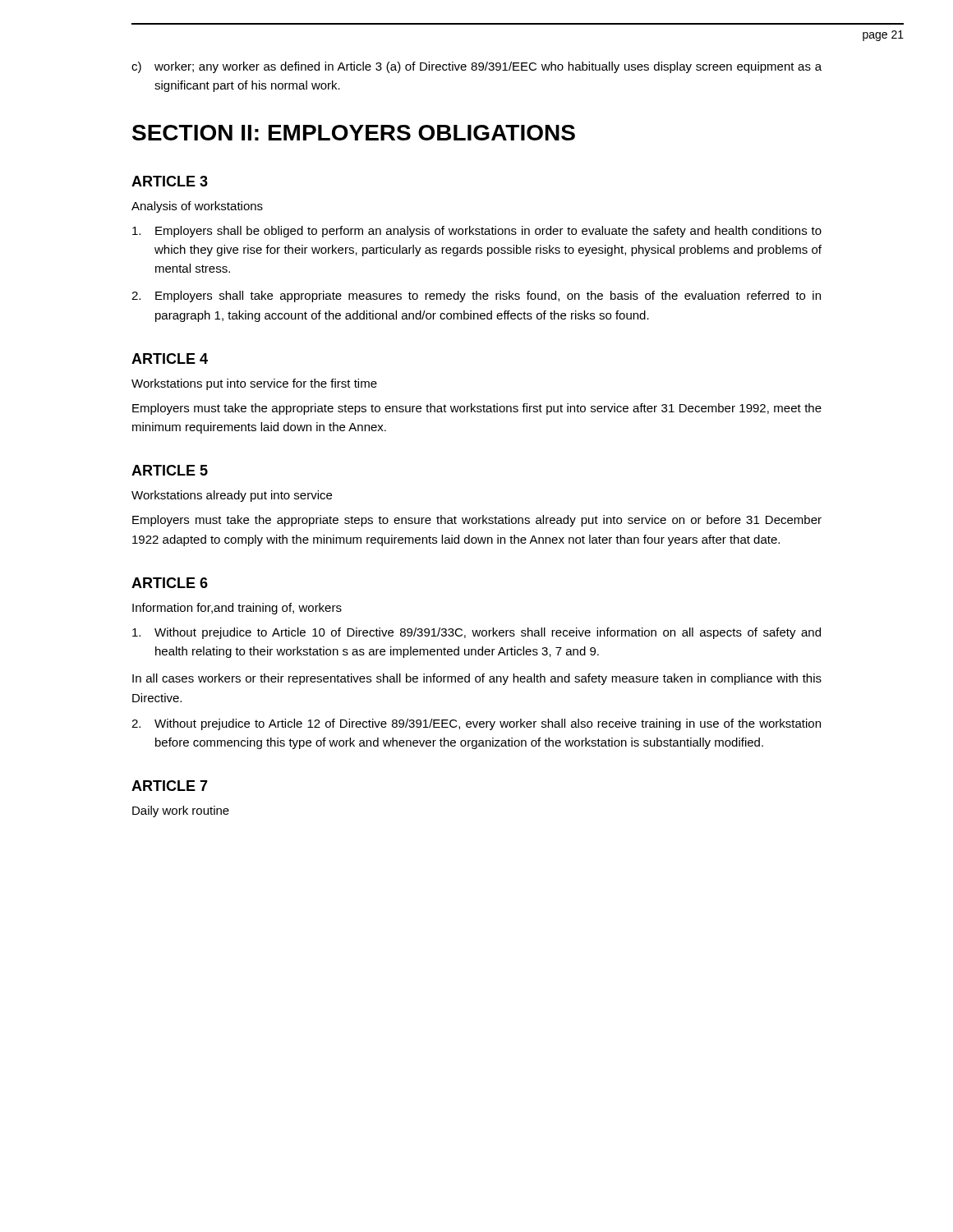Find the section header containing "ARTICLE 4"
Viewport: 953px width, 1232px height.
click(170, 359)
